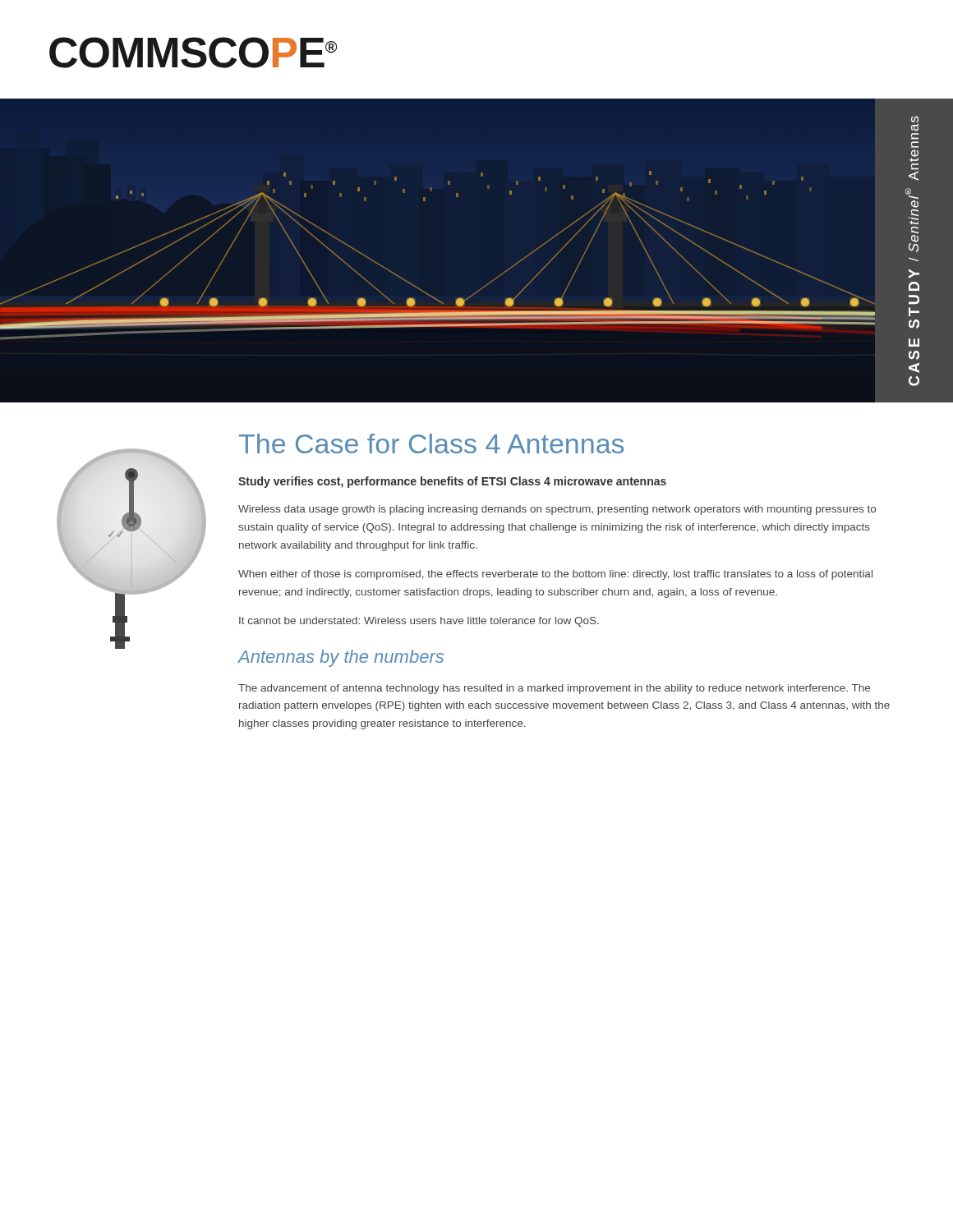Click on the infographic
The image size is (953, 1232).
914,251
